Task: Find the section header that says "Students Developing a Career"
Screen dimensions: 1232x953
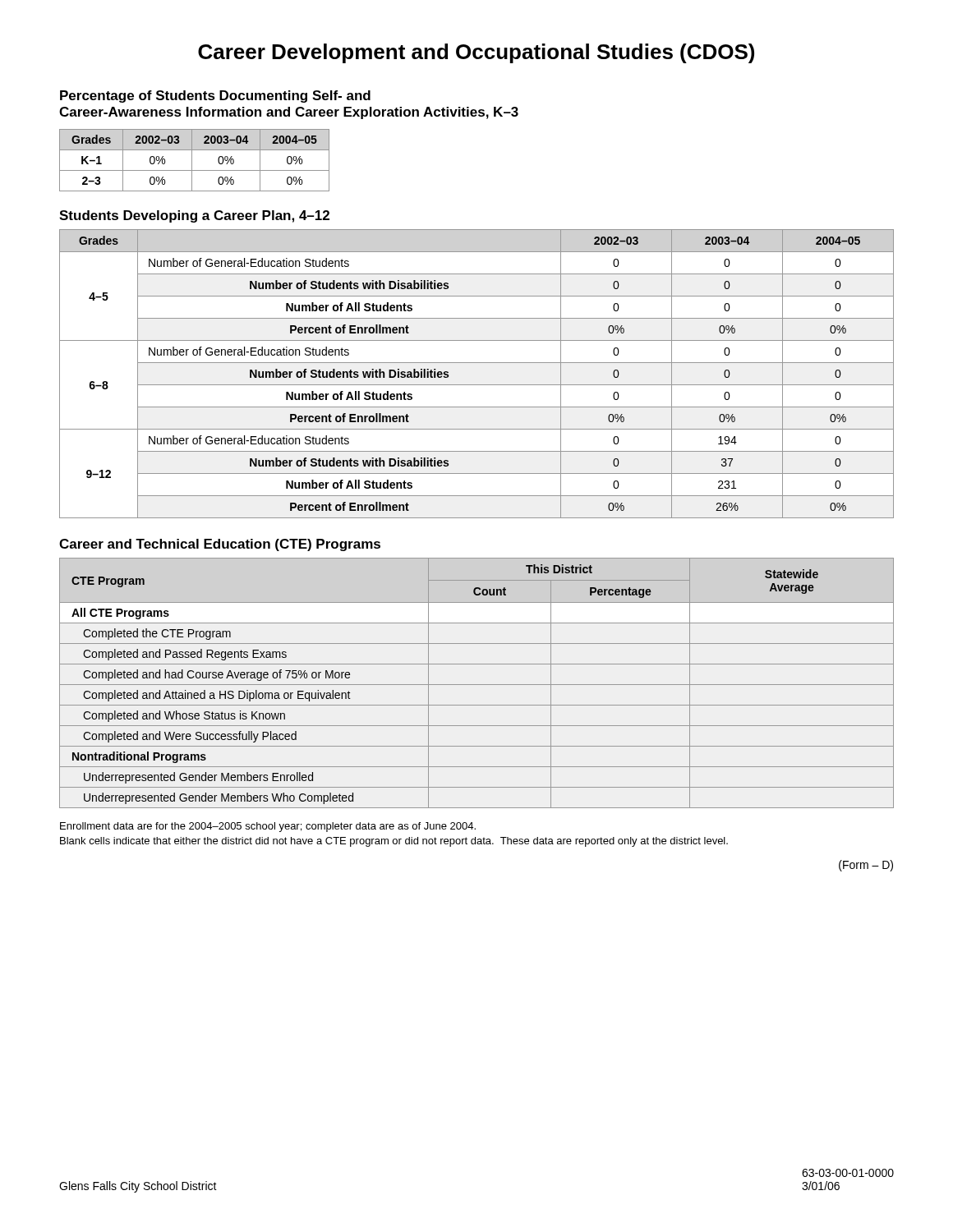Action: 195,216
